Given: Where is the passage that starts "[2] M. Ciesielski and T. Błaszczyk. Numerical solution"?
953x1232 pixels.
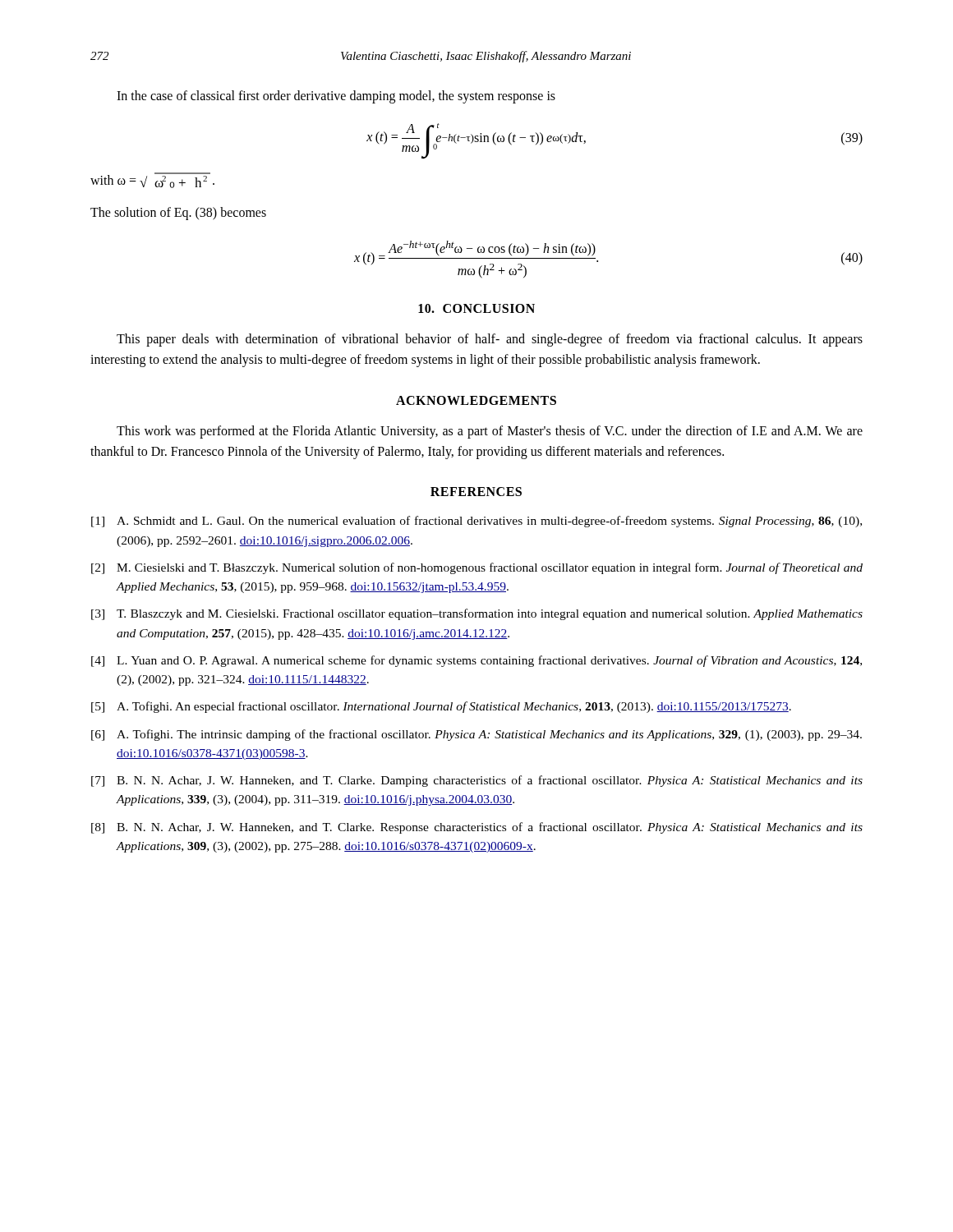Looking at the screenshot, I should (x=476, y=577).
